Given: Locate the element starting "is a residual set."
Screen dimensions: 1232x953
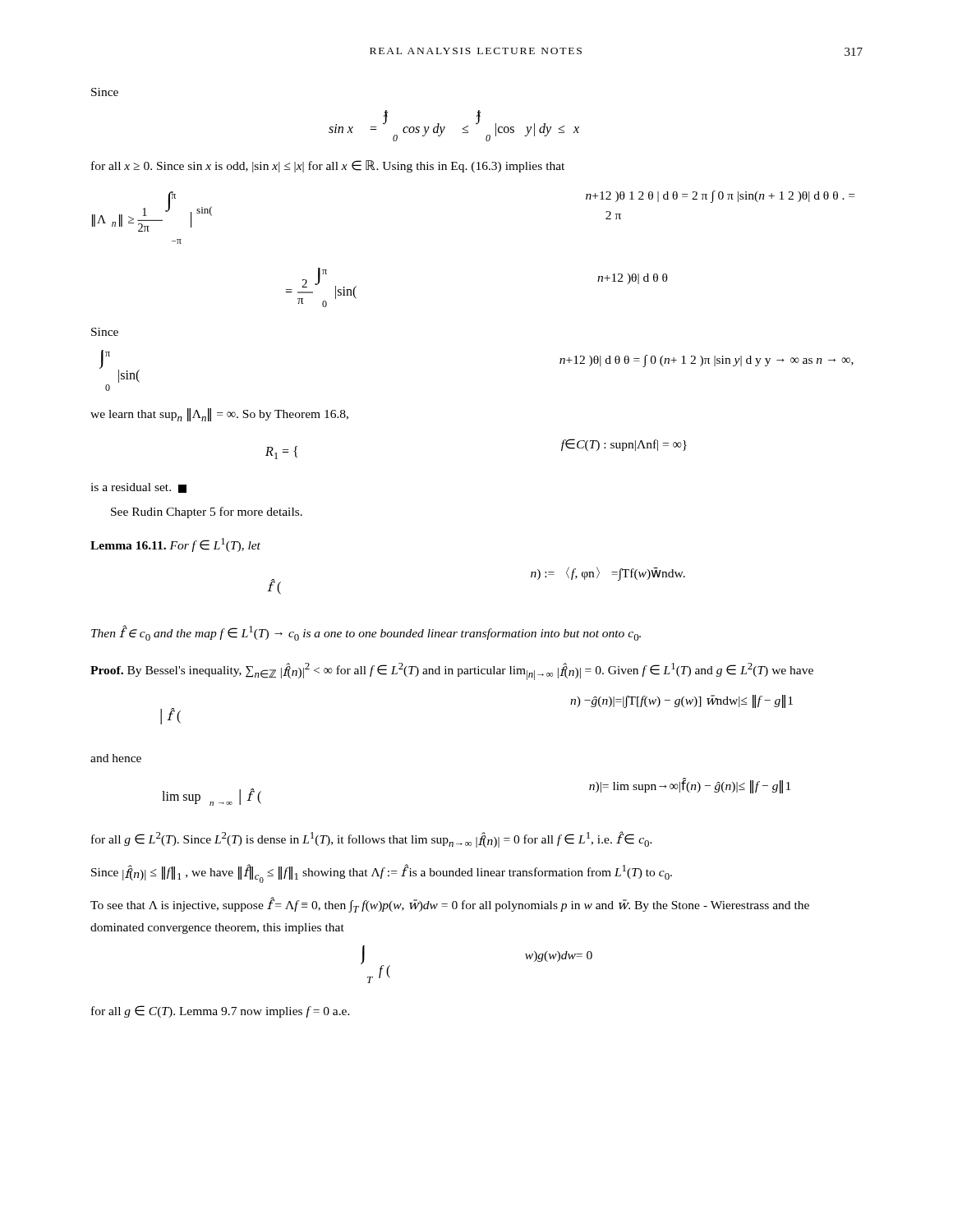Looking at the screenshot, I should click(138, 487).
